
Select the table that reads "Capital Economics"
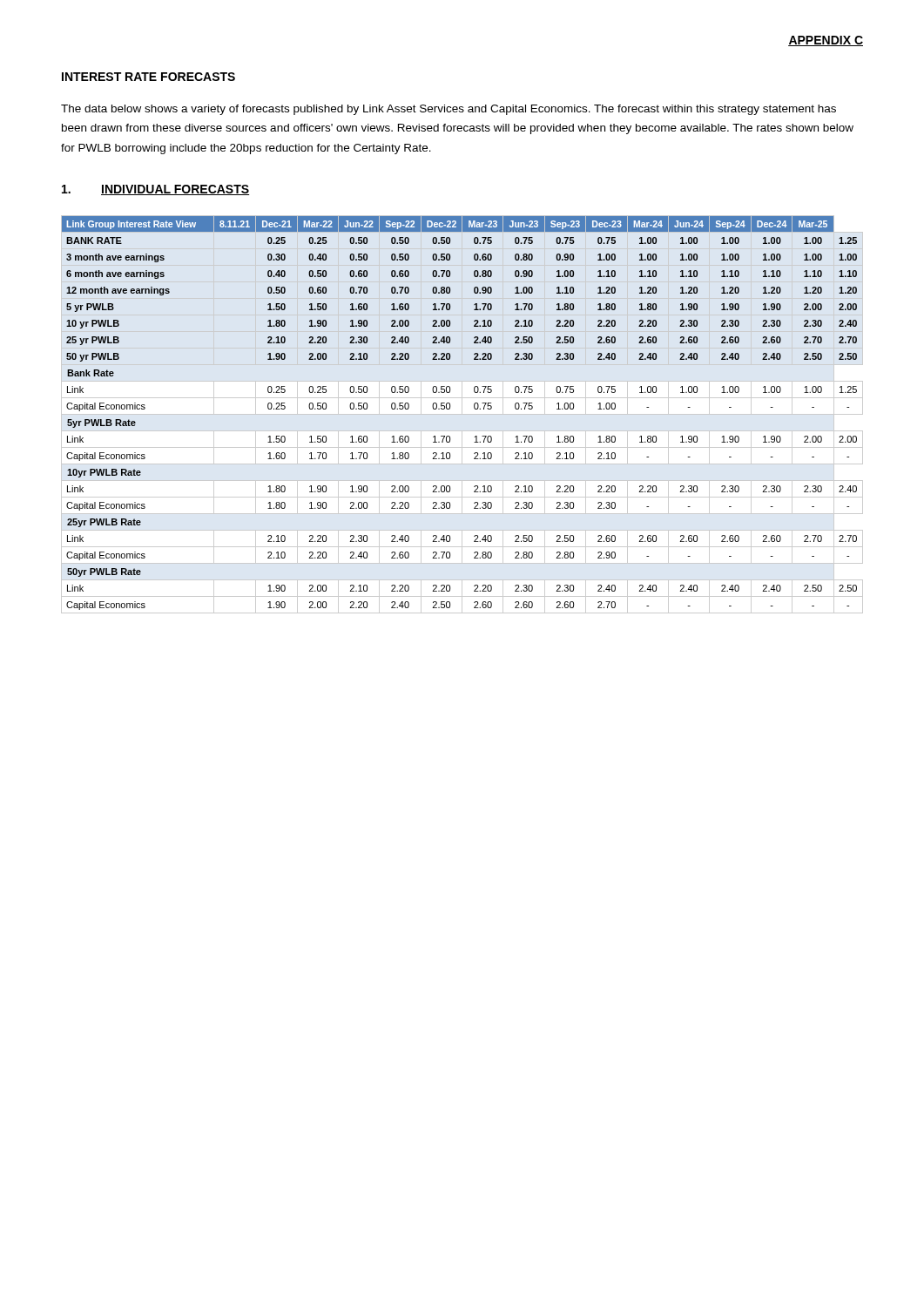point(462,414)
